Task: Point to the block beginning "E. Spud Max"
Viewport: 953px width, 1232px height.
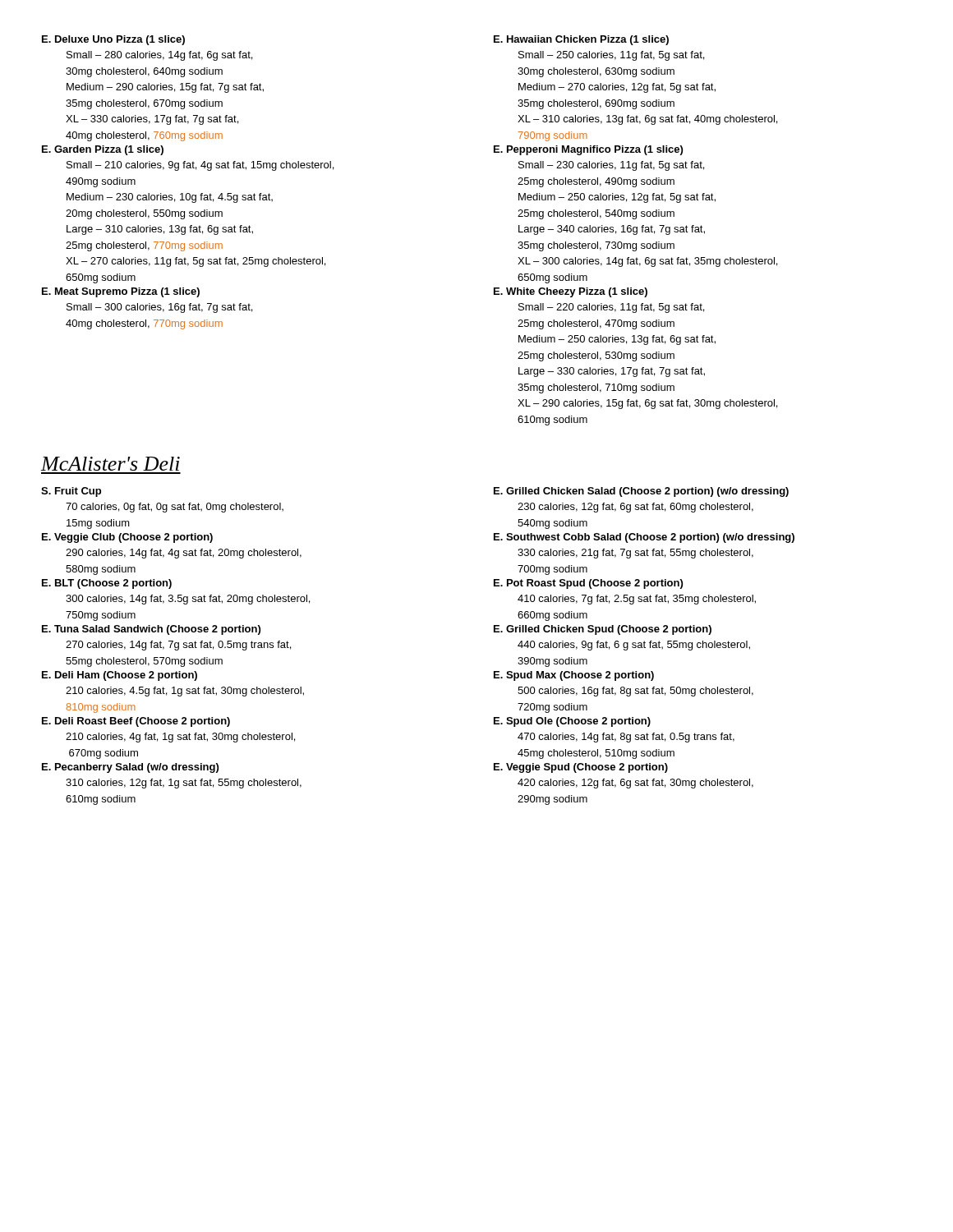Action: click(702, 692)
